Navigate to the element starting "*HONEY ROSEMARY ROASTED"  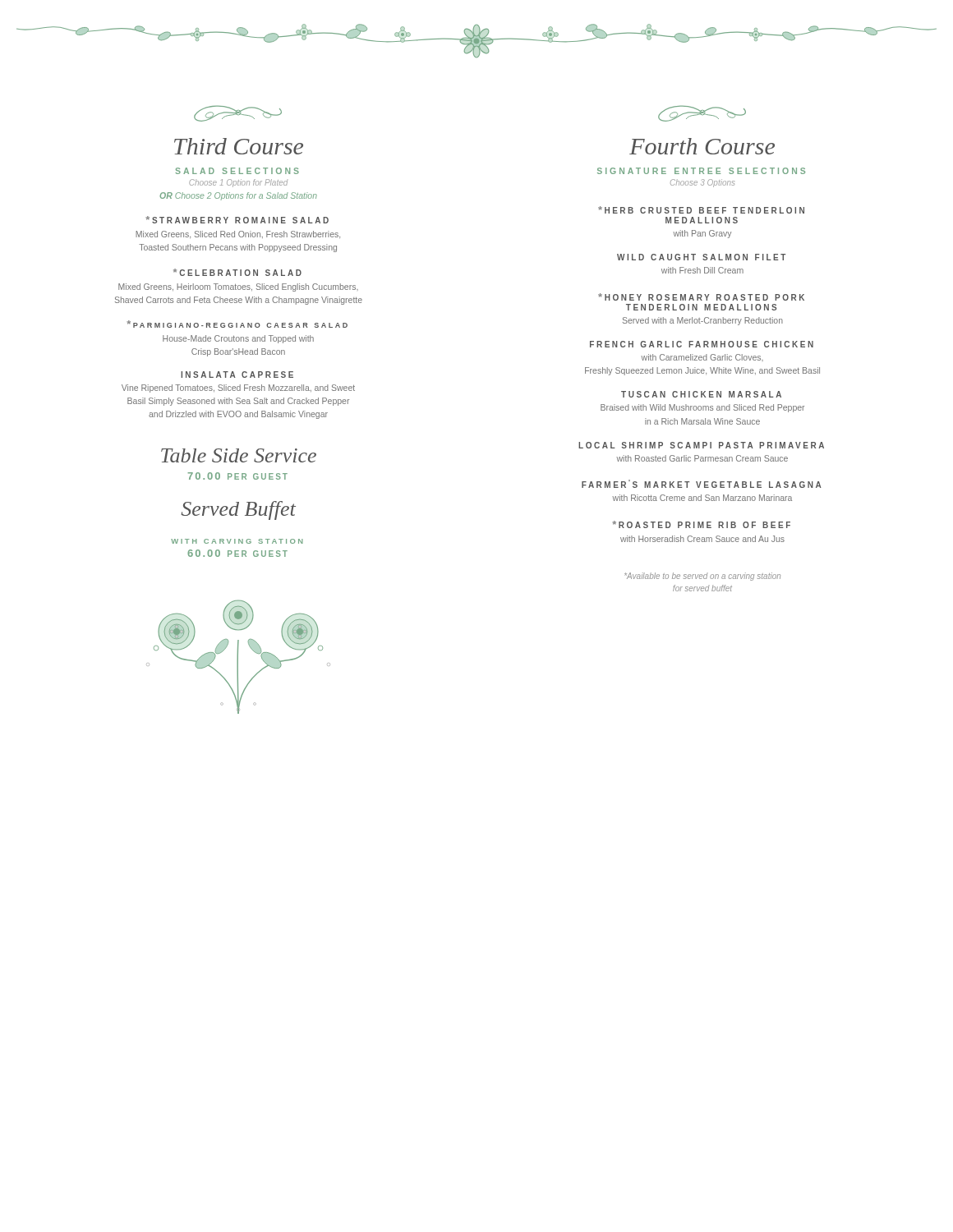pyautogui.click(x=702, y=301)
